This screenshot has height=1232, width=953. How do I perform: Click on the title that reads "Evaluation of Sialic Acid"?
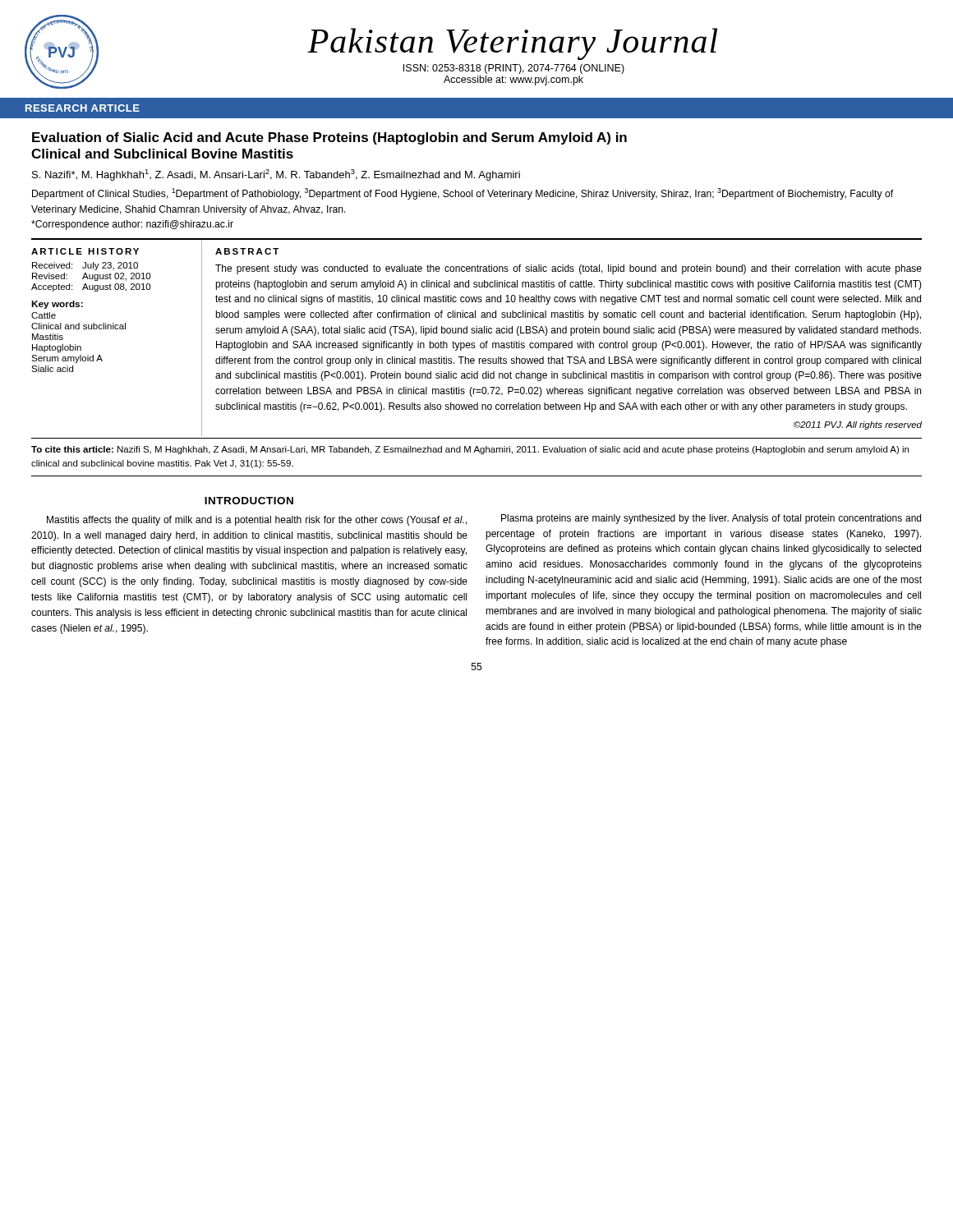point(329,146)
